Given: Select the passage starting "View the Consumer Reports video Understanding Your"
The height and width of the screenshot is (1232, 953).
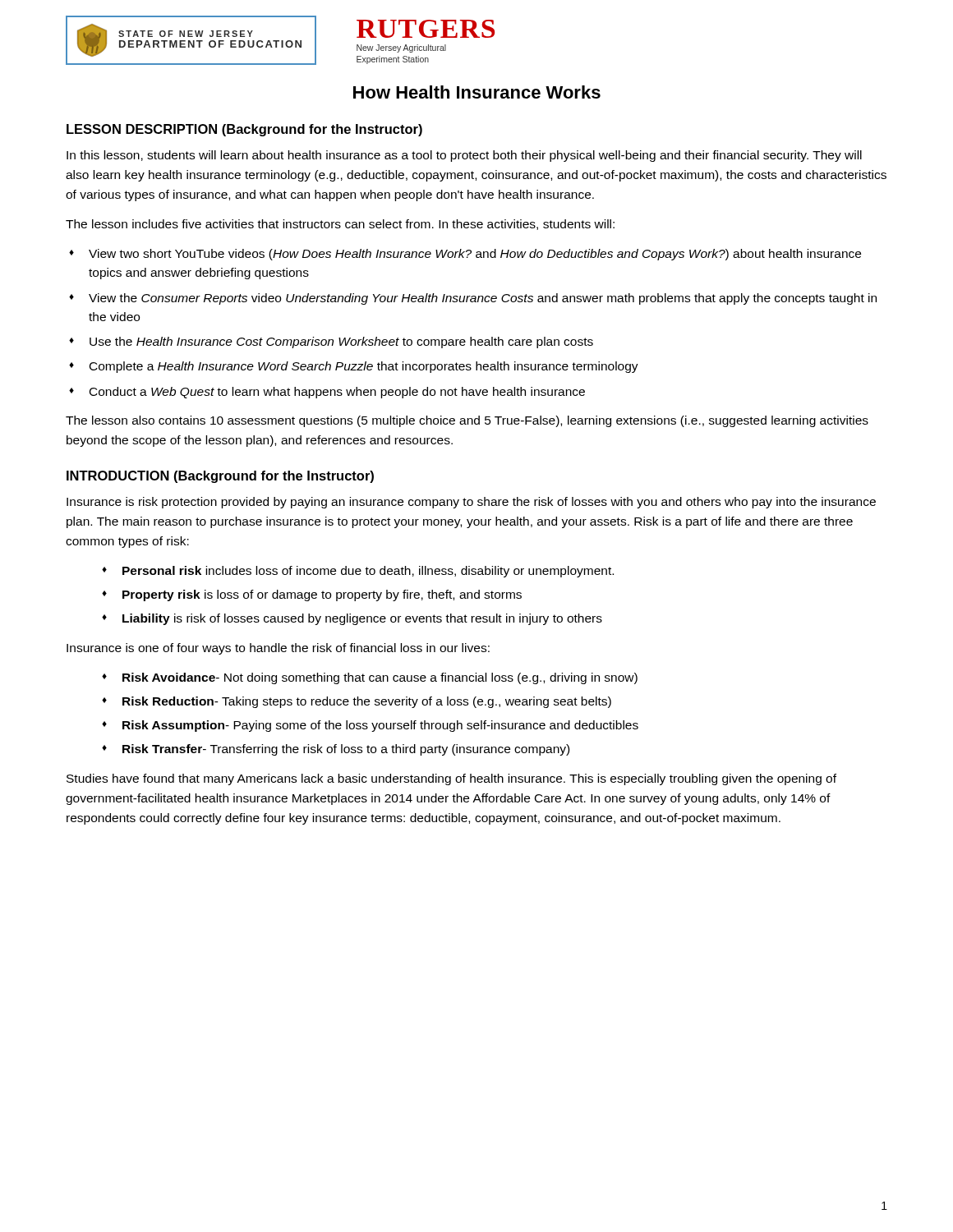Looking at the screenshot, I should coord(483,307).
